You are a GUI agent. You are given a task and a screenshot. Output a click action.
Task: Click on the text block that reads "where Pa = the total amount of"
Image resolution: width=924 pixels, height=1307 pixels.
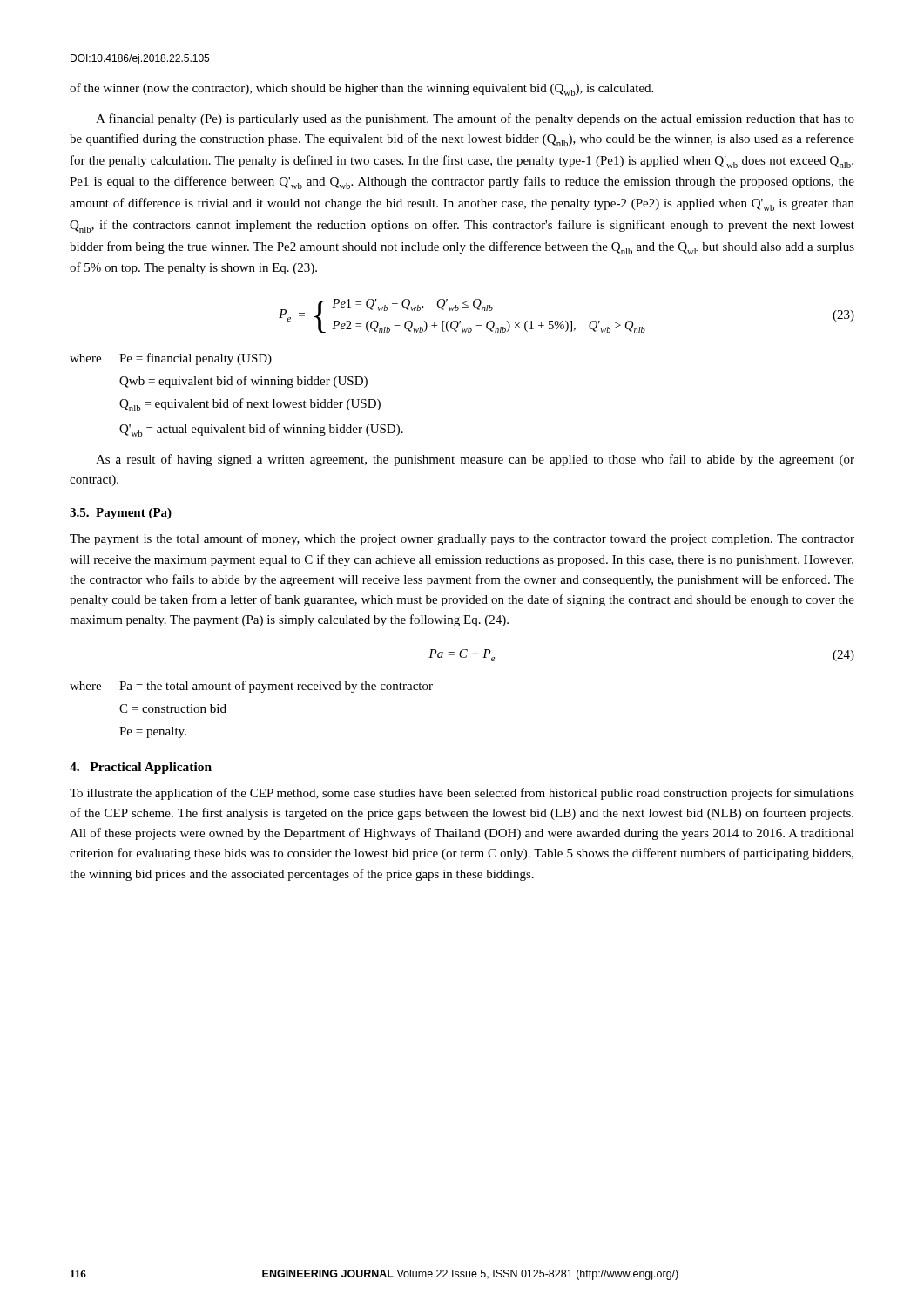point(251,687)
